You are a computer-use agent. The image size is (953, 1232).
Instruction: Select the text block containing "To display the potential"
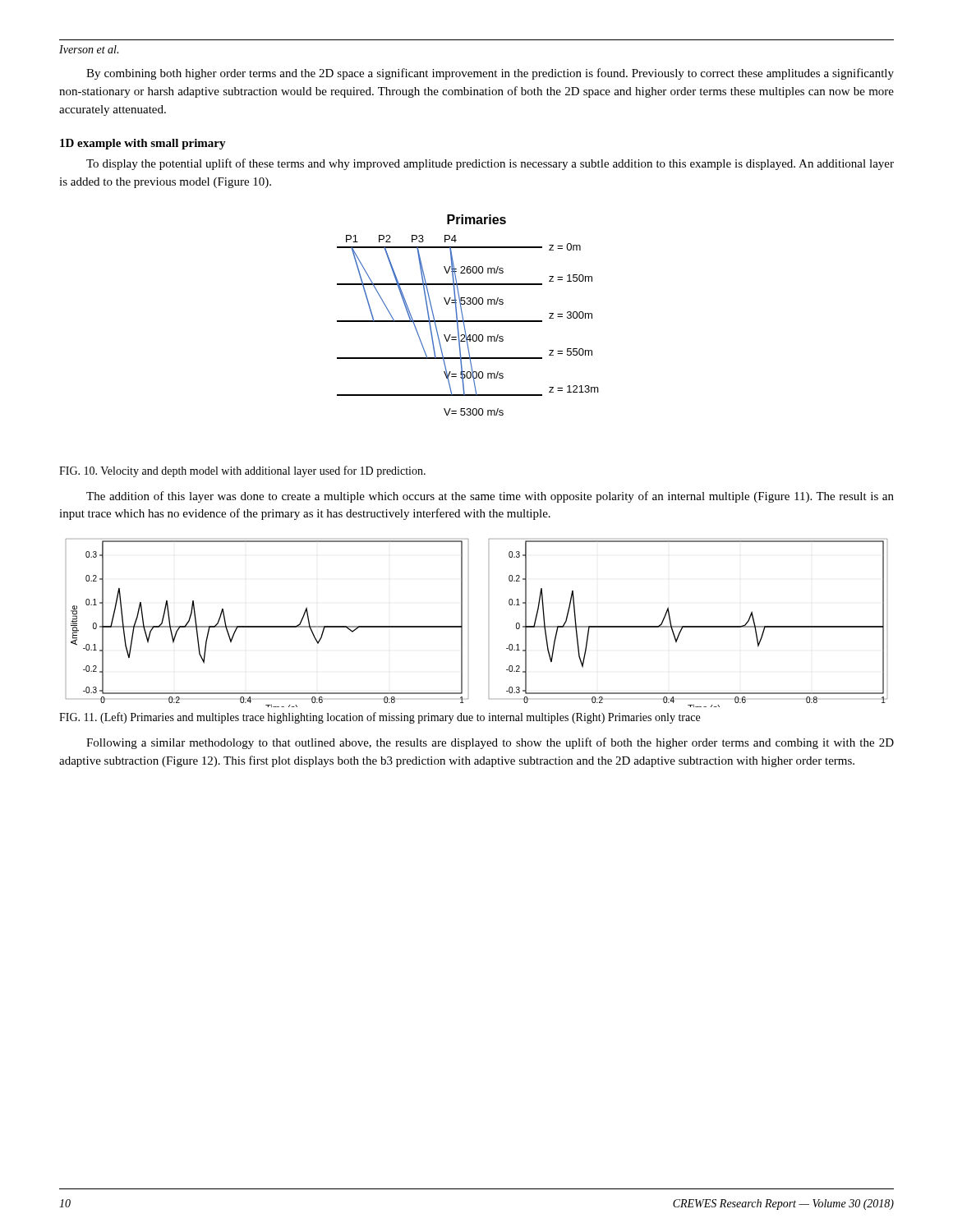click(476, 173)
